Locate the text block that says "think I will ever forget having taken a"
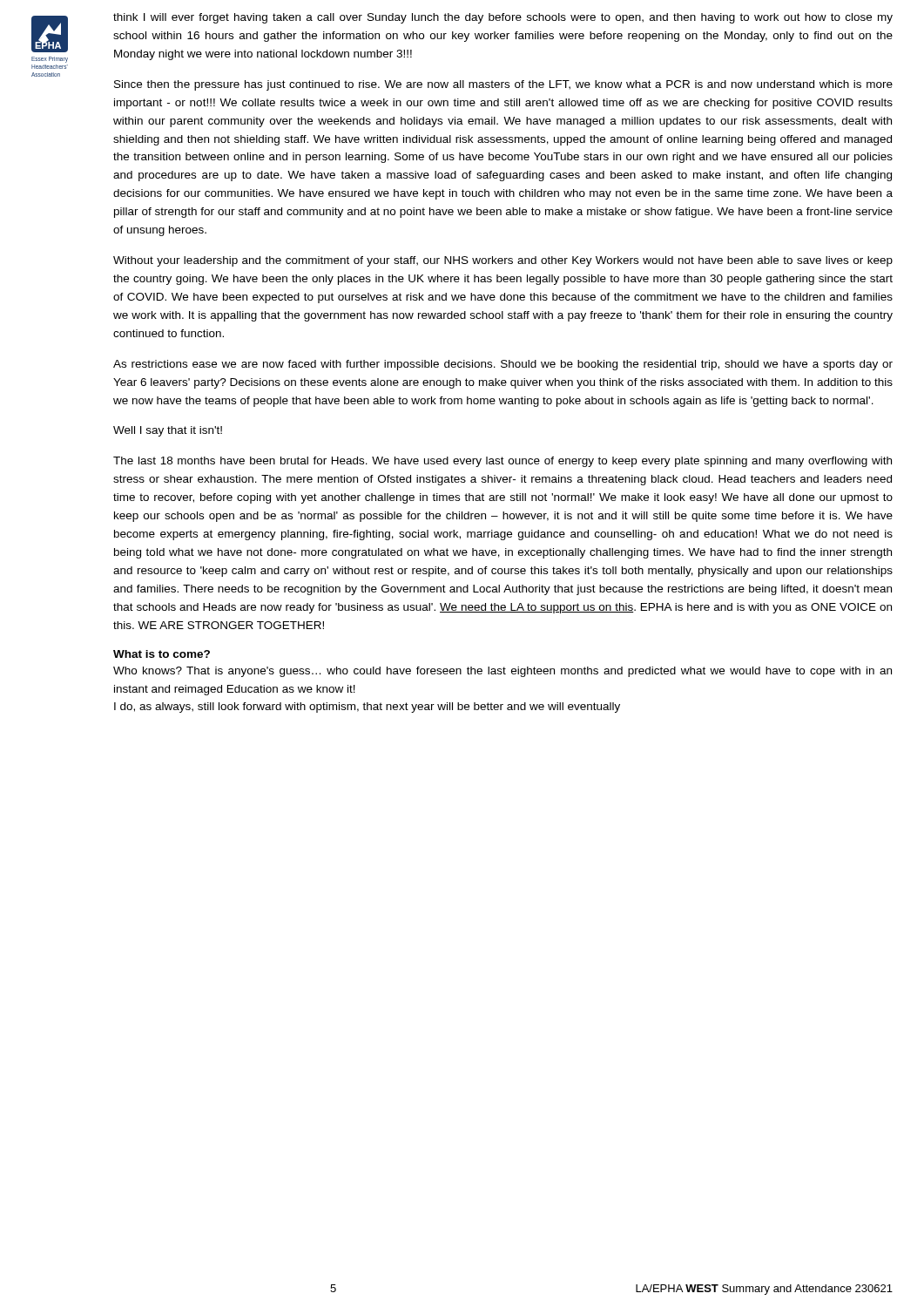The width and height of the screenshot is (924, 1307). coord(503,35)
